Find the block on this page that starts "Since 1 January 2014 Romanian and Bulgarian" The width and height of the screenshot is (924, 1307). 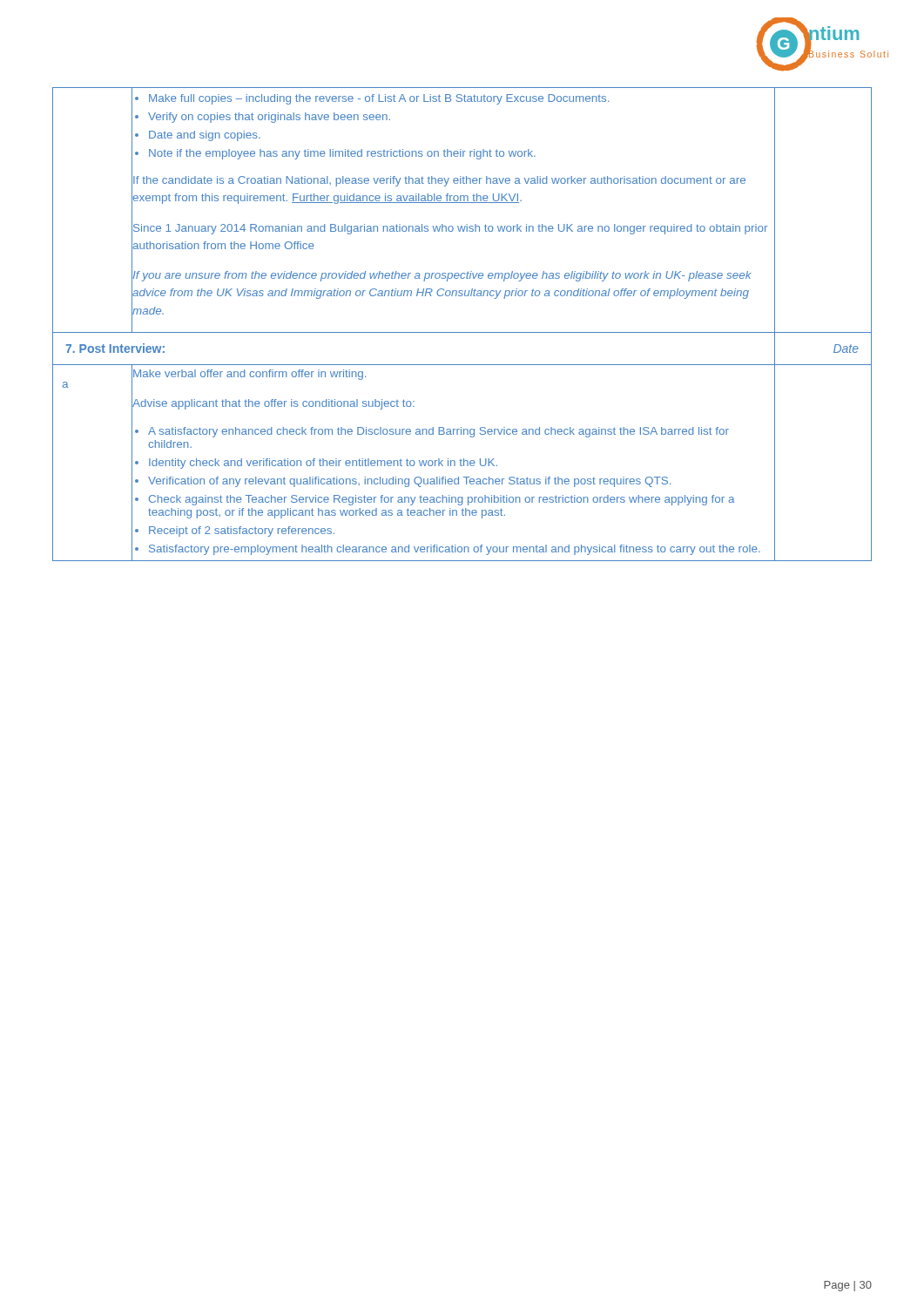[450, 236]
